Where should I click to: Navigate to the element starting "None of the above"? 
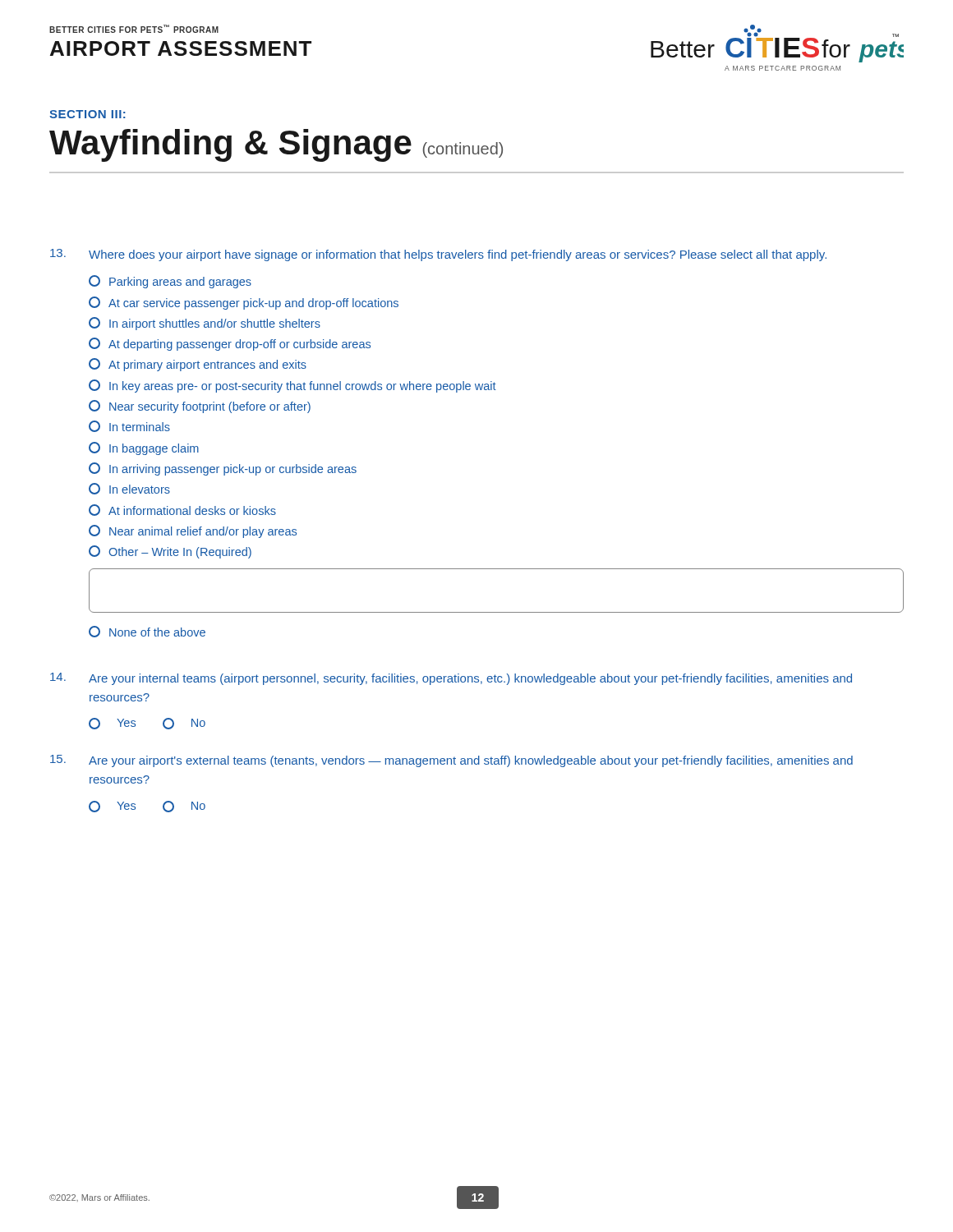(147, 633)
